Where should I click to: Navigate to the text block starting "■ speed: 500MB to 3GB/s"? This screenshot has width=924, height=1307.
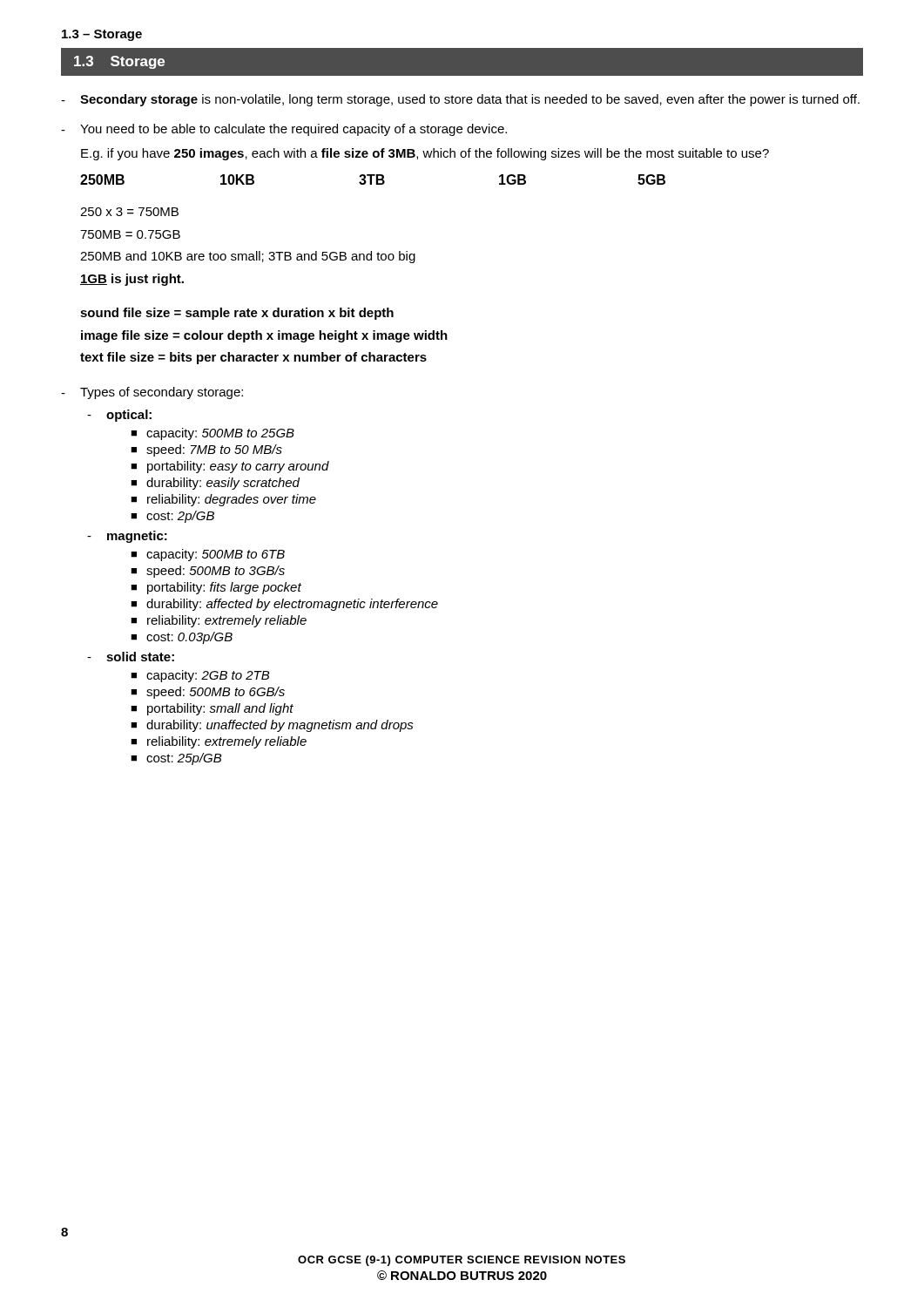click(x=208, y=570)
